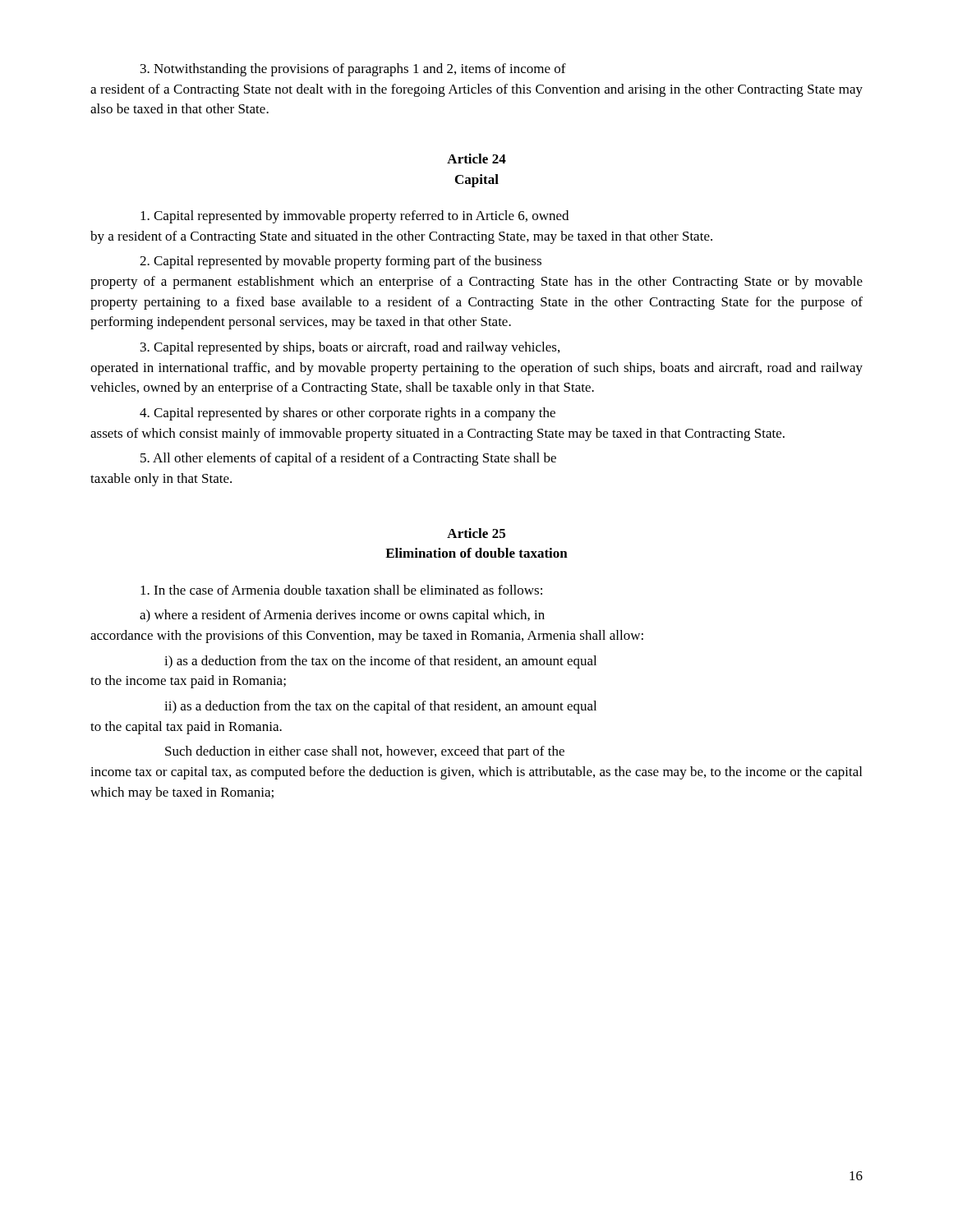Locate the text block with the text "Capital represented by immovable"
Image resolution: width=953 pixels, height=1232 pixels.
(402, 225)
